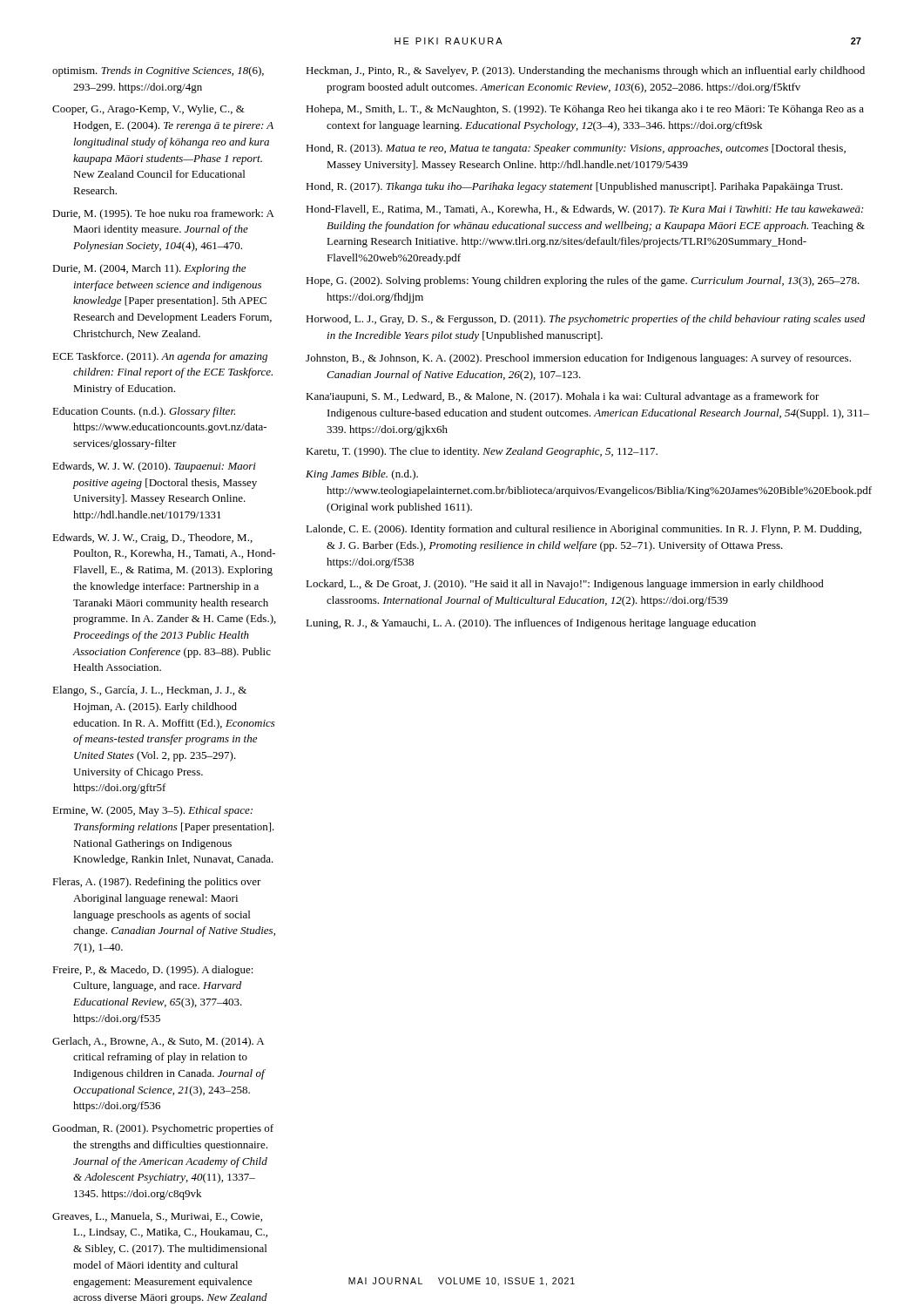Image resolution: width=924 pixels, height=1307 pixels.
Task: Click on the list item that says "Goodman, R. (2001). Psychometric properties of"
Action: click(x=163, y=1161)
